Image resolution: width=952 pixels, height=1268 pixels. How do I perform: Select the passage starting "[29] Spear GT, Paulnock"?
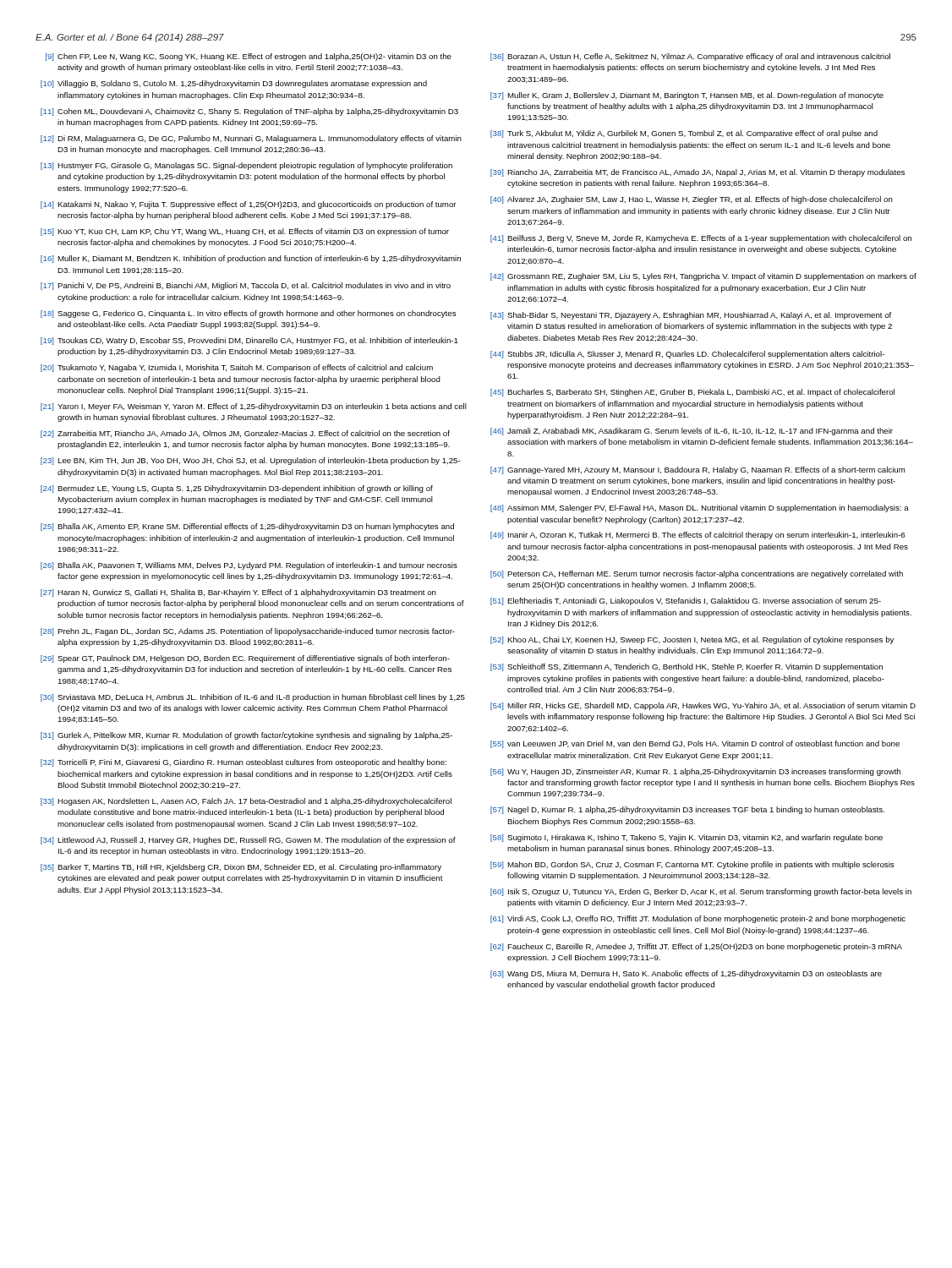(x=251, y=669)
